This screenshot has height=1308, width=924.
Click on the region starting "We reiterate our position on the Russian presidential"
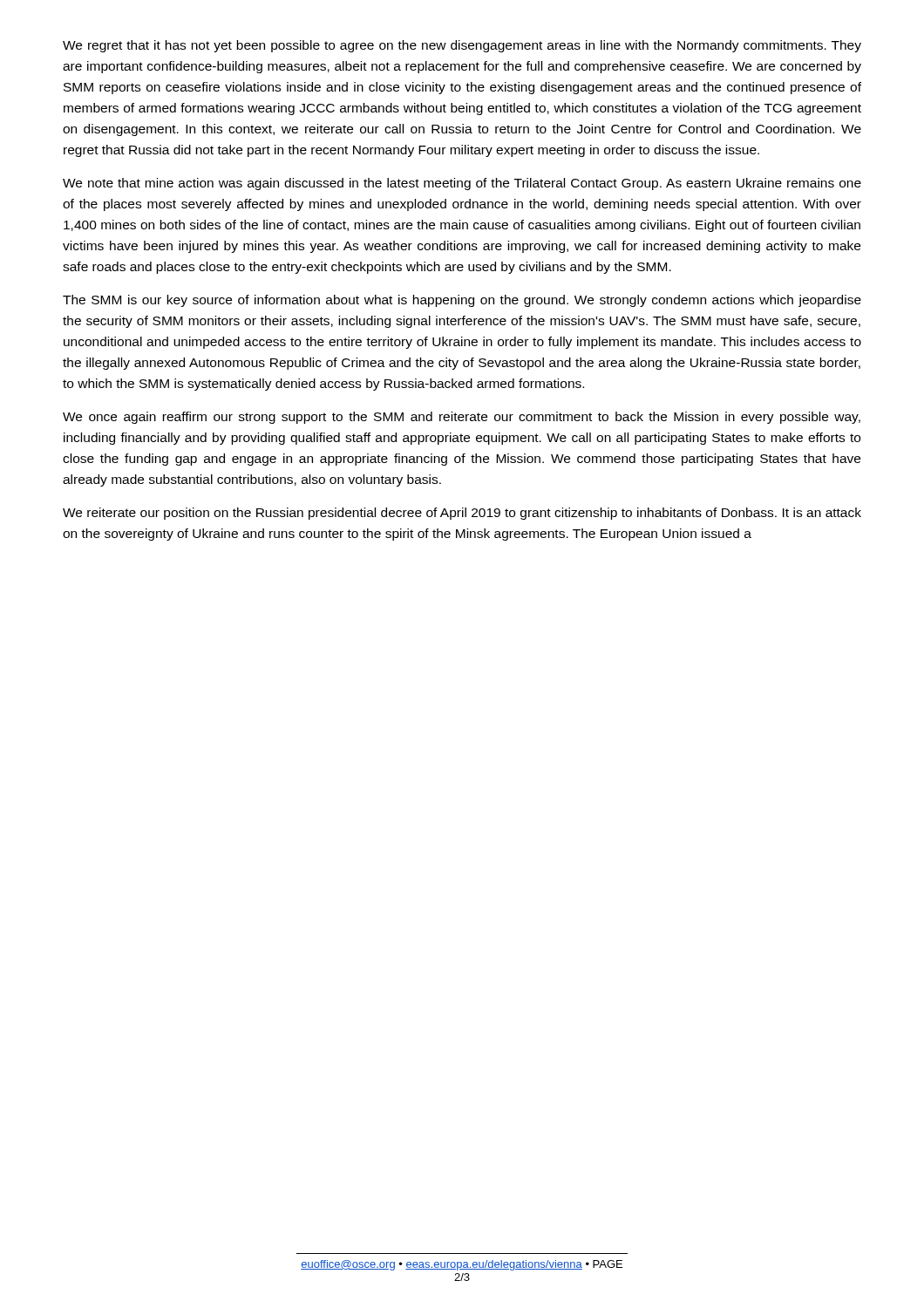462,523
